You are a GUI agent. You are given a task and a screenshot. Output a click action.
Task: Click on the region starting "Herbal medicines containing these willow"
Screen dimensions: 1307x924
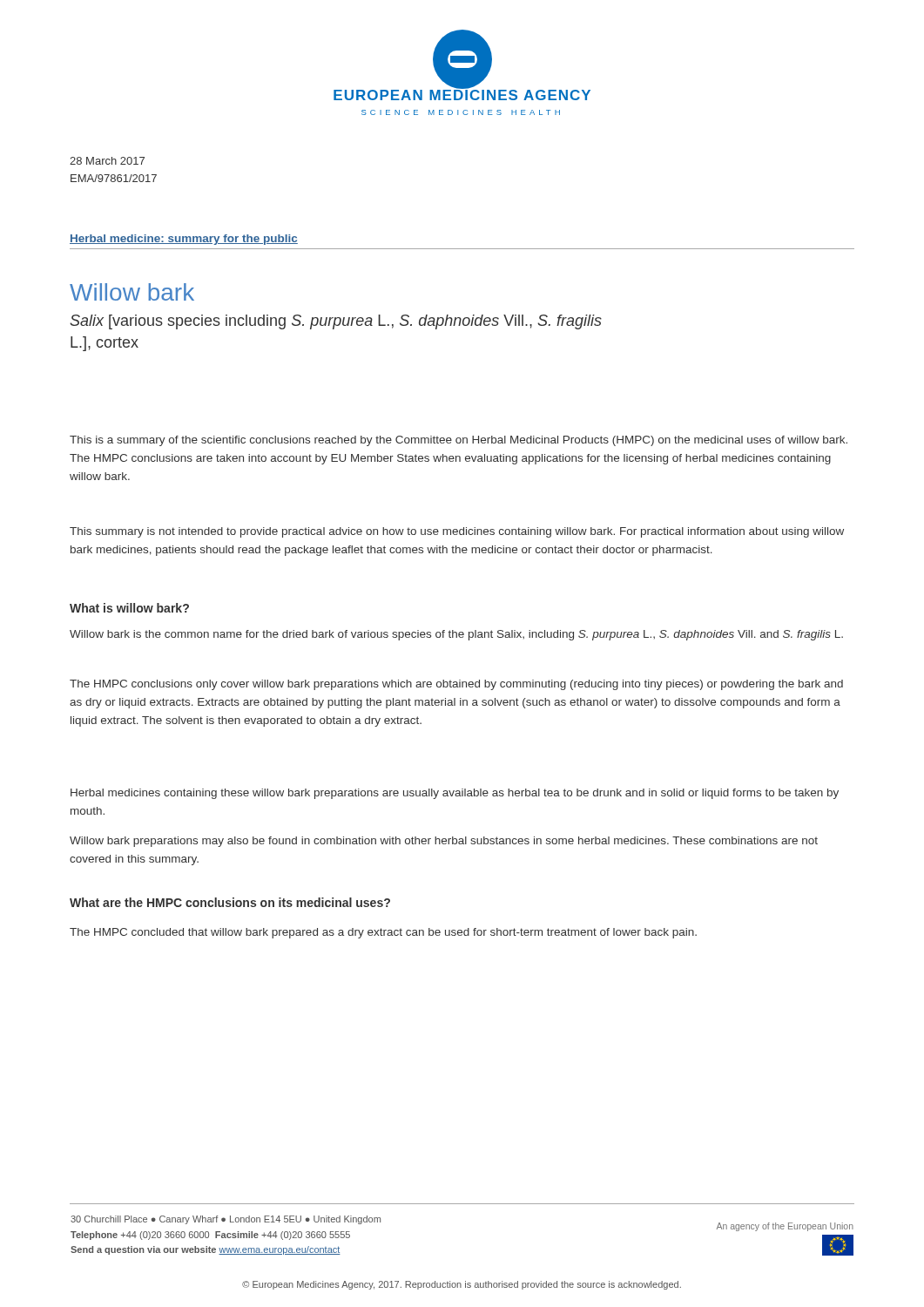coord(454,802)
